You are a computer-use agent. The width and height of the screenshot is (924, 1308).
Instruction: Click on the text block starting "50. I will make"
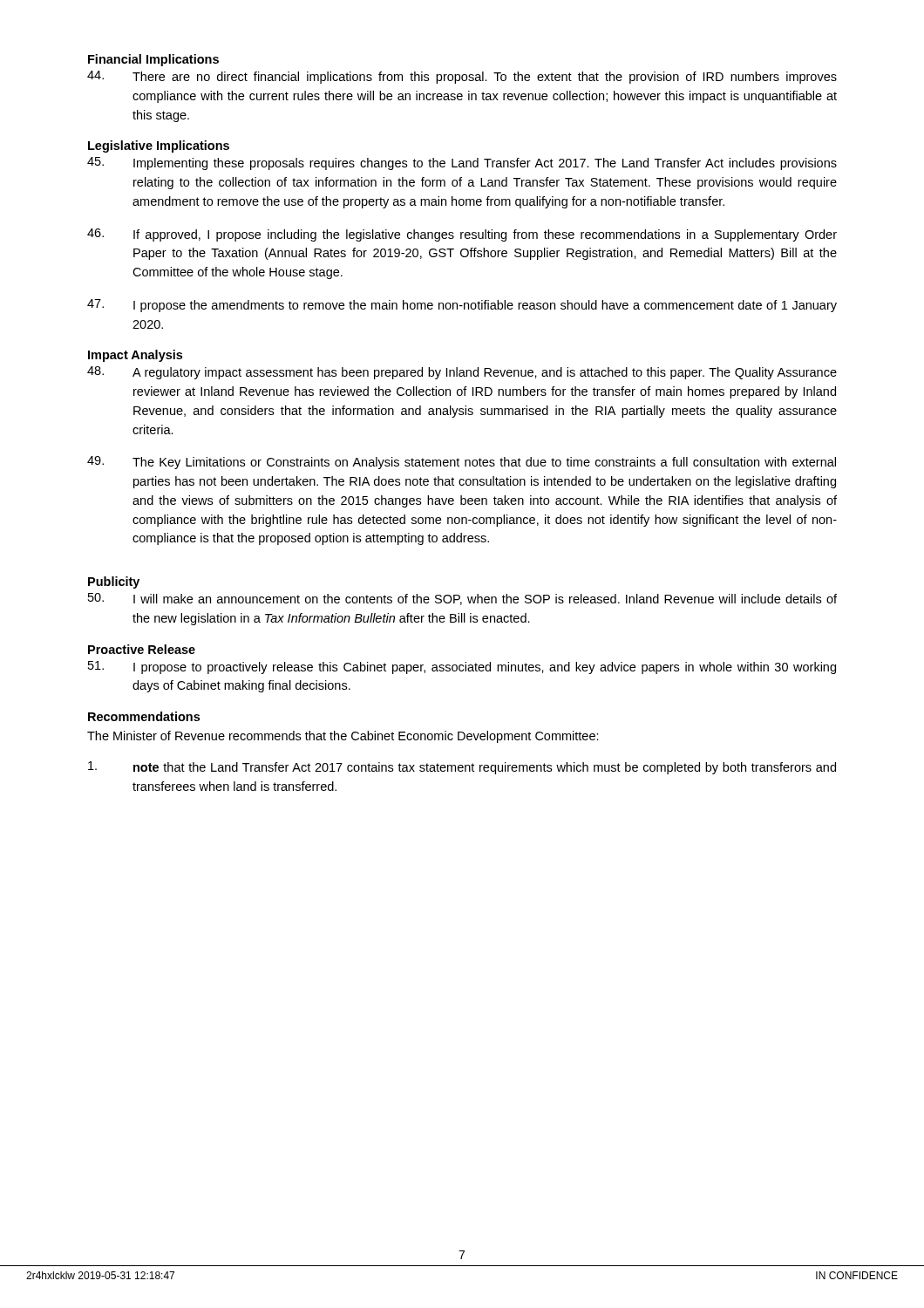[462, 609]
